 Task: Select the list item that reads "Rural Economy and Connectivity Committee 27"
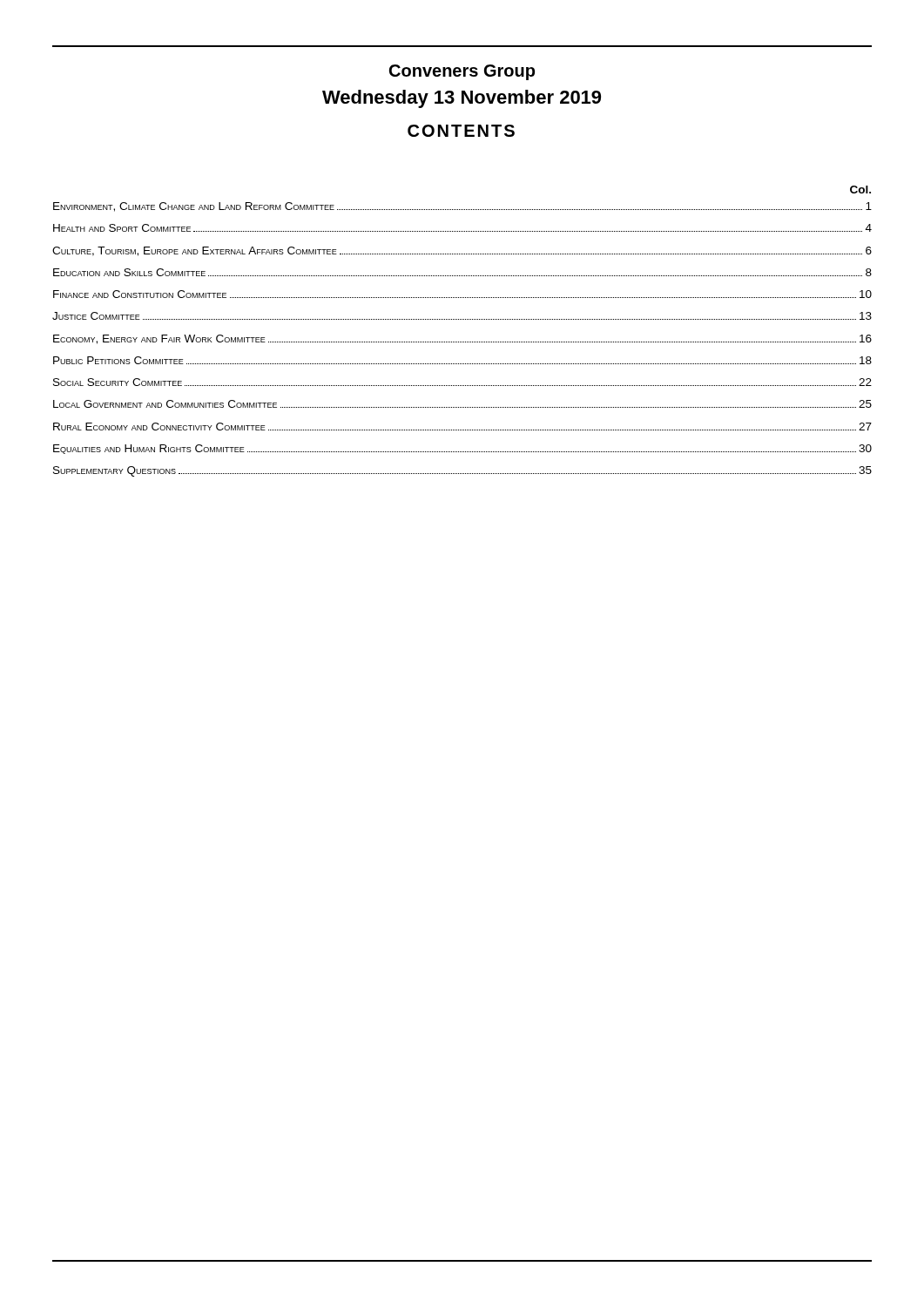click(x=462, y=427)
